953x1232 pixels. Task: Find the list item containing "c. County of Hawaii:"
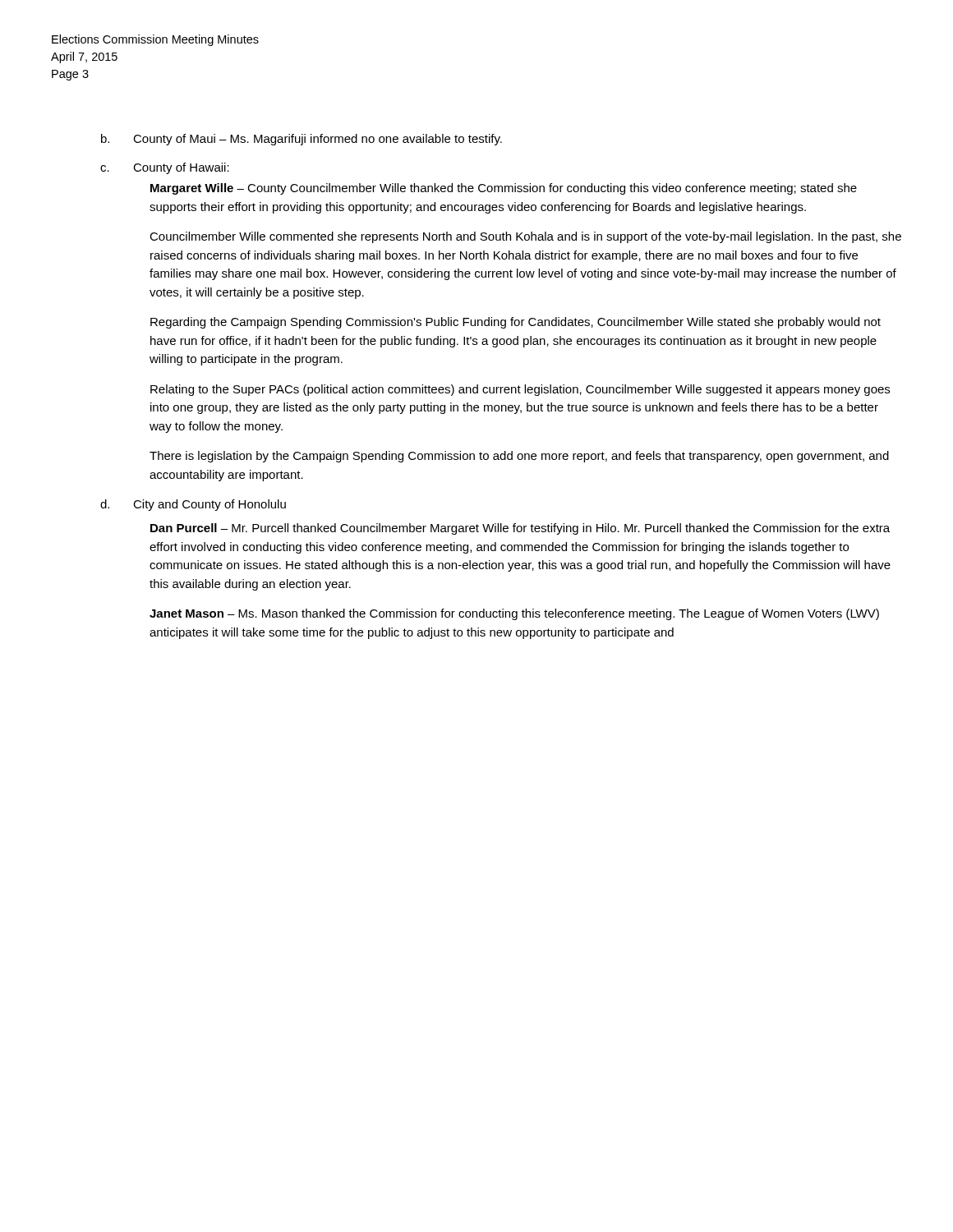point(165,168)
